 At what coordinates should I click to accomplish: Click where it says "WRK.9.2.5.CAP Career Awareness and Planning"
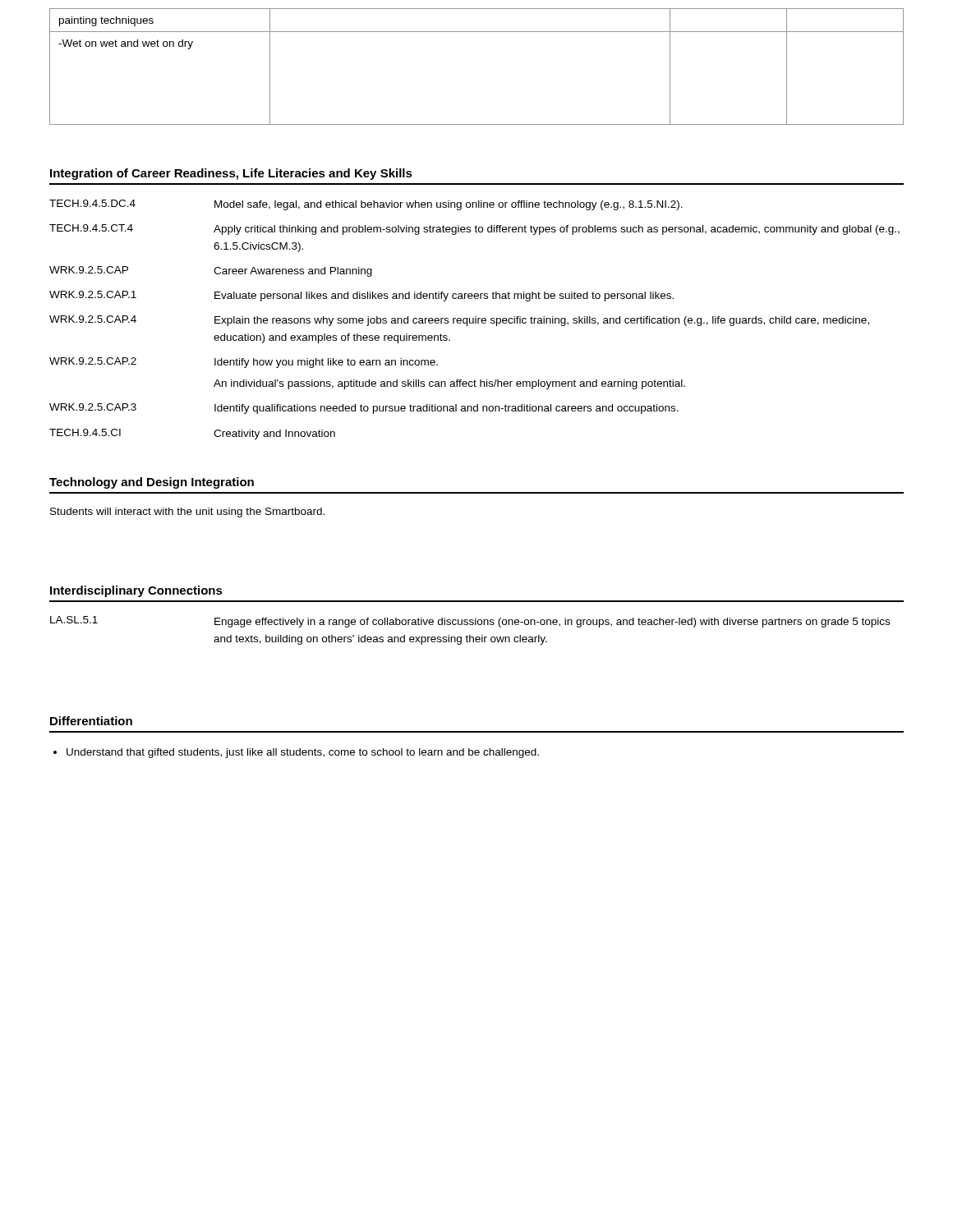point(211,271)
